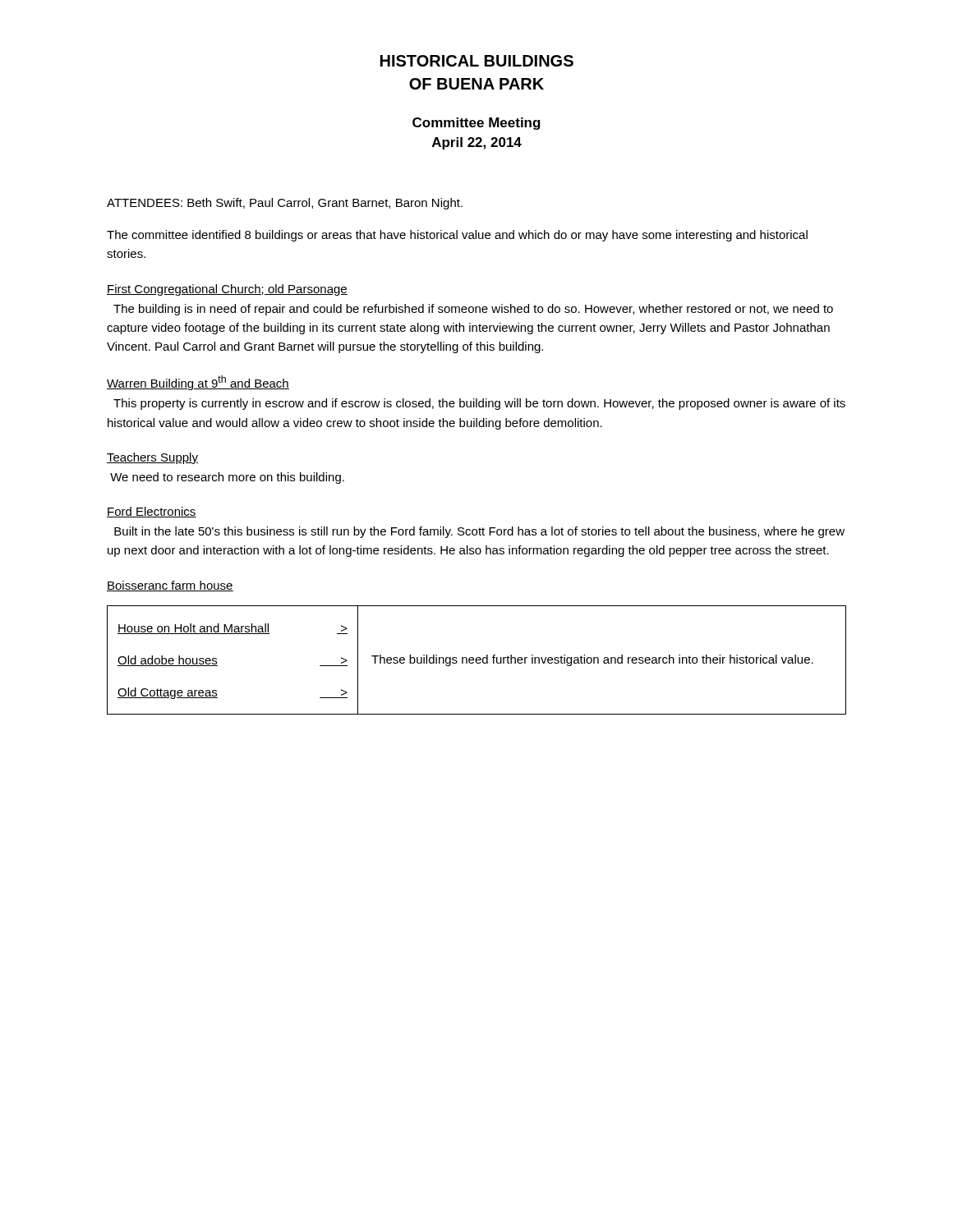953x1232 pixels.
Task: Locate the table with the text "House on Holt and"
Action: [x=476, y=660]
